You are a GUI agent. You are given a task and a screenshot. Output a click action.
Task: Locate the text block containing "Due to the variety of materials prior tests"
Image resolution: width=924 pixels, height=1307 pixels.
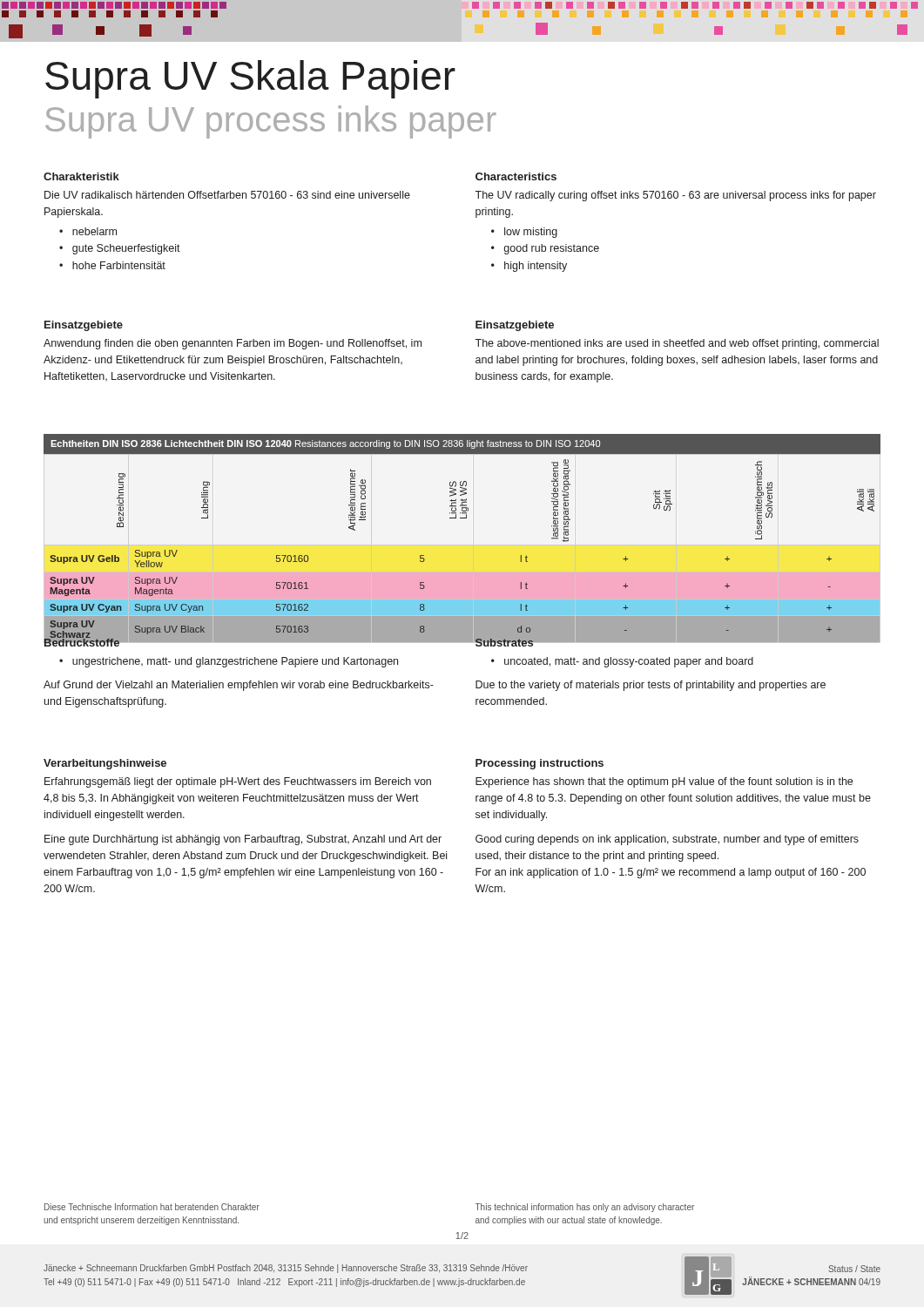[x=650, y=693]
